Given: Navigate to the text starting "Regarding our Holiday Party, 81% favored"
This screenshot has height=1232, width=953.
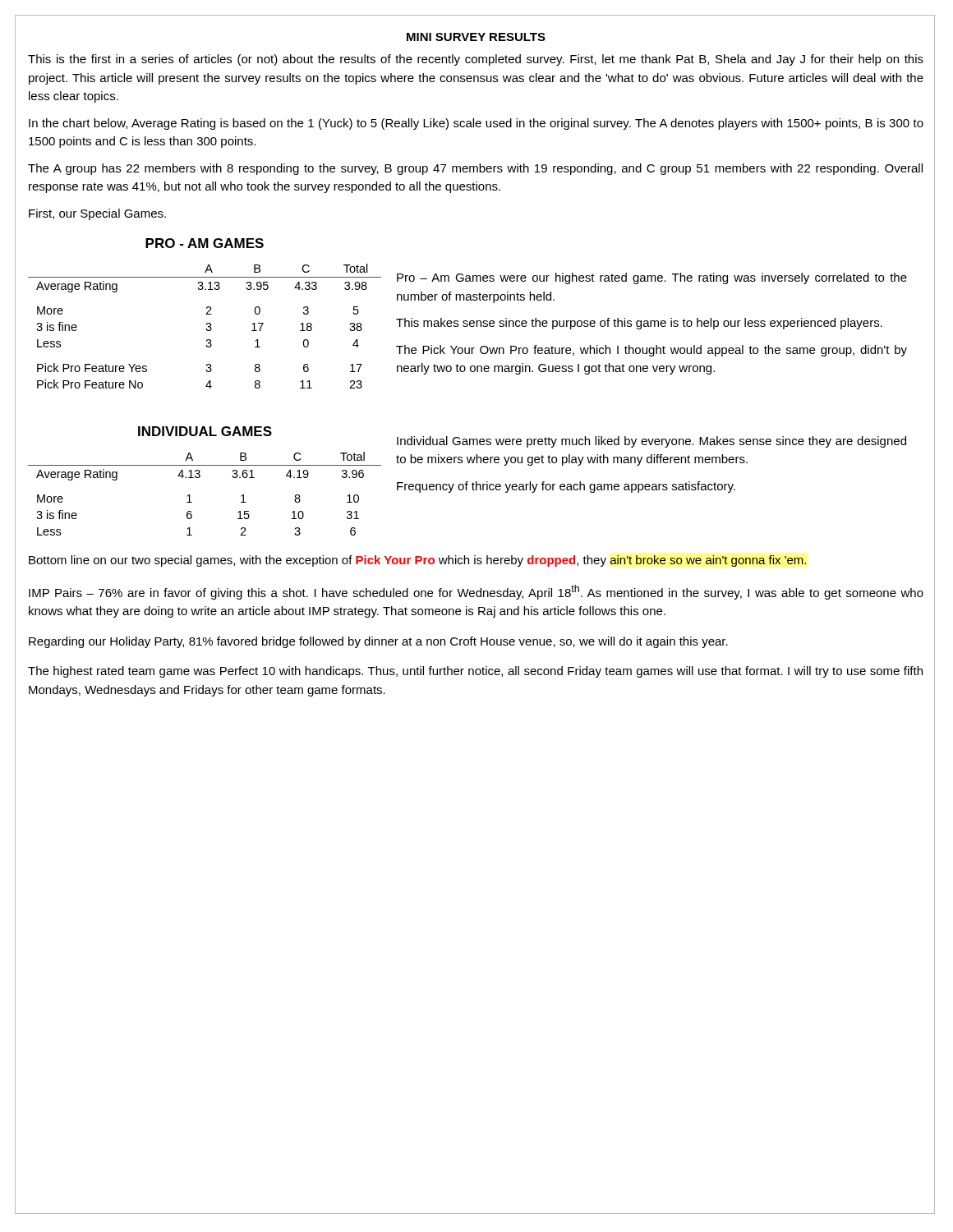Looking at the screenshot, I should (x=378, y=641).
